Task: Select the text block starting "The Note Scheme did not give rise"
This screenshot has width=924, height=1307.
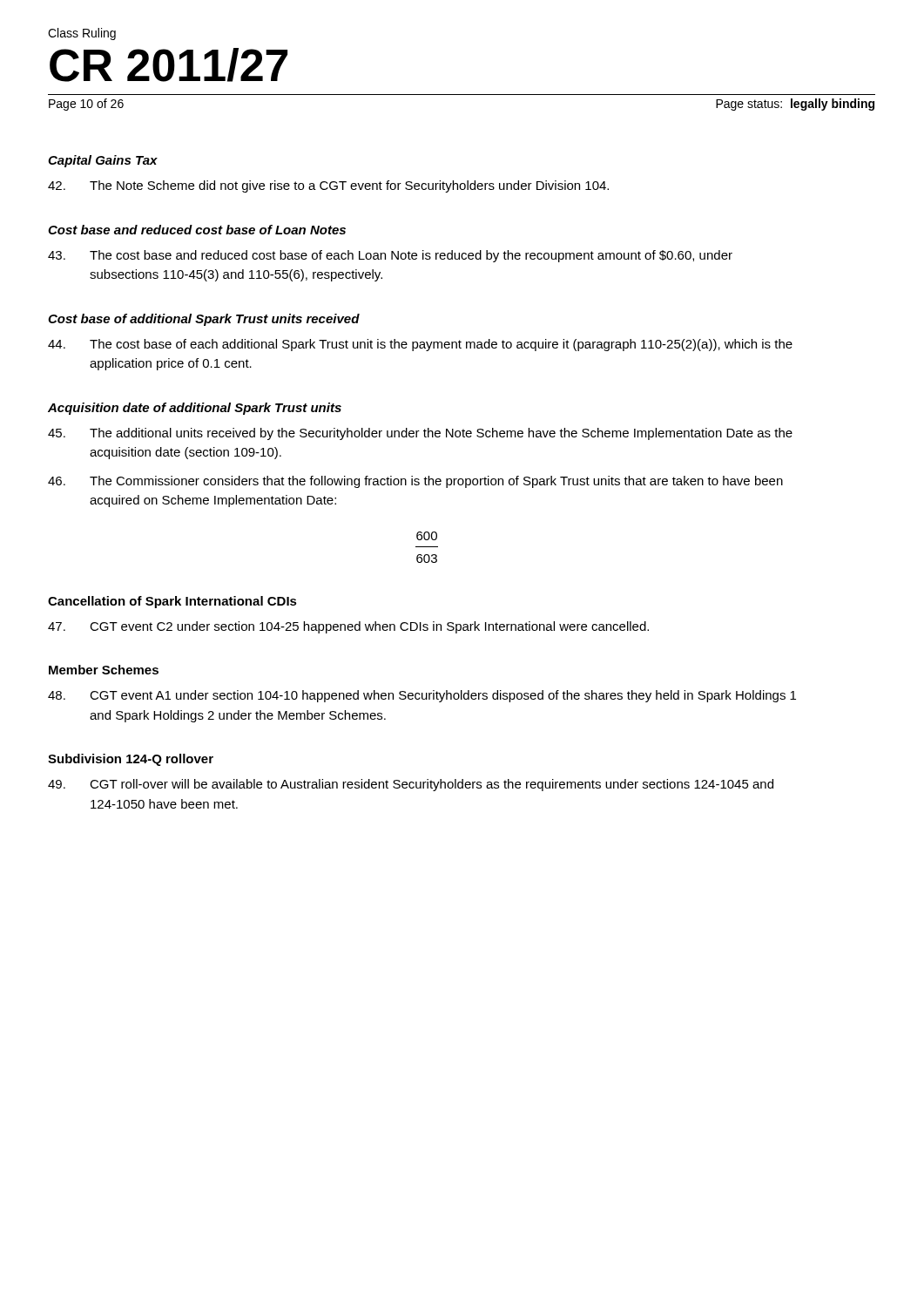Action: (x=426, y=186)
